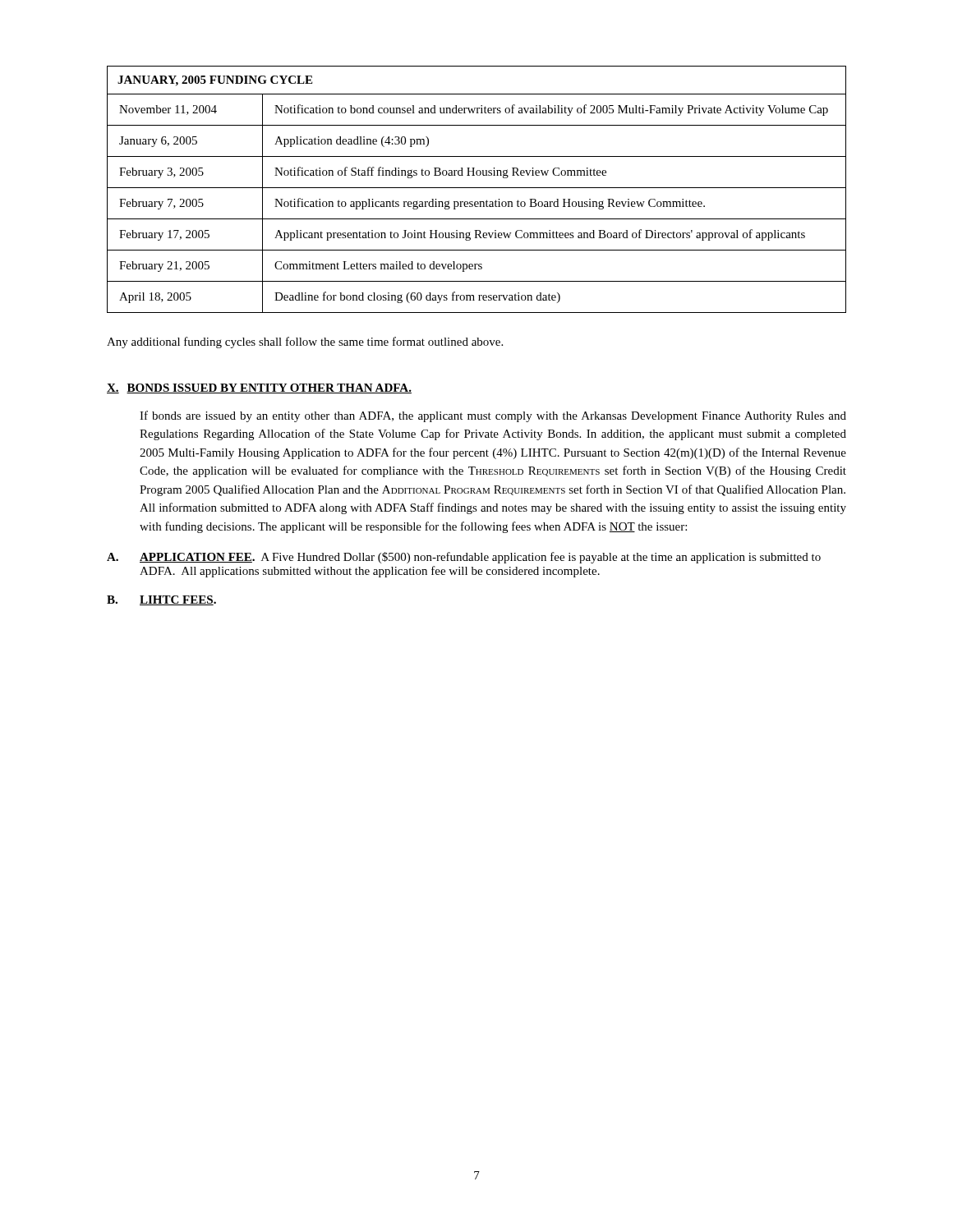Viewport: 953px width, 1232px height.
Task: Find the table that mentions "Applicant presentation to"
Action: tap(476, 189)
